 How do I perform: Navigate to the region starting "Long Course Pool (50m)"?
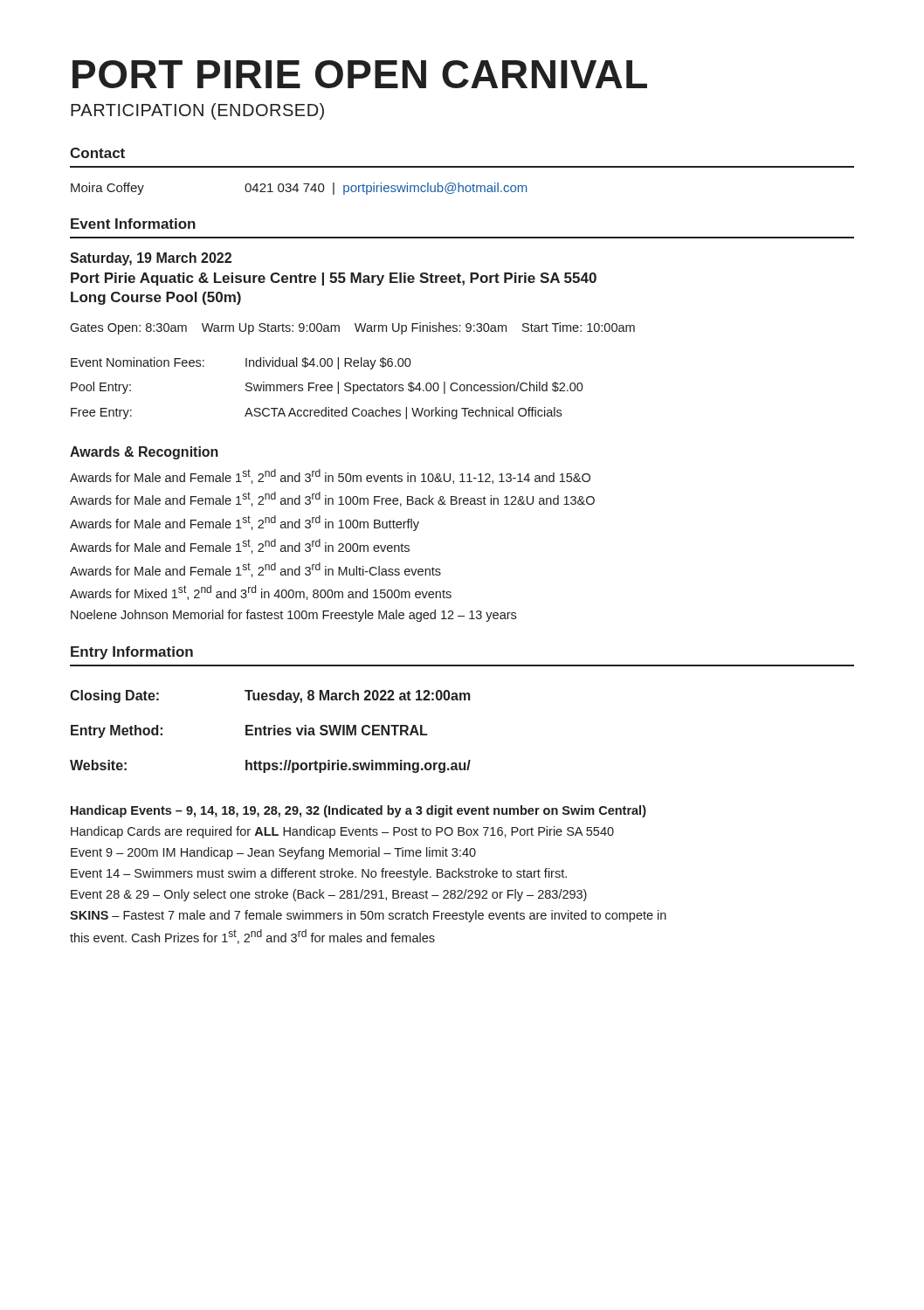point(156,297)
